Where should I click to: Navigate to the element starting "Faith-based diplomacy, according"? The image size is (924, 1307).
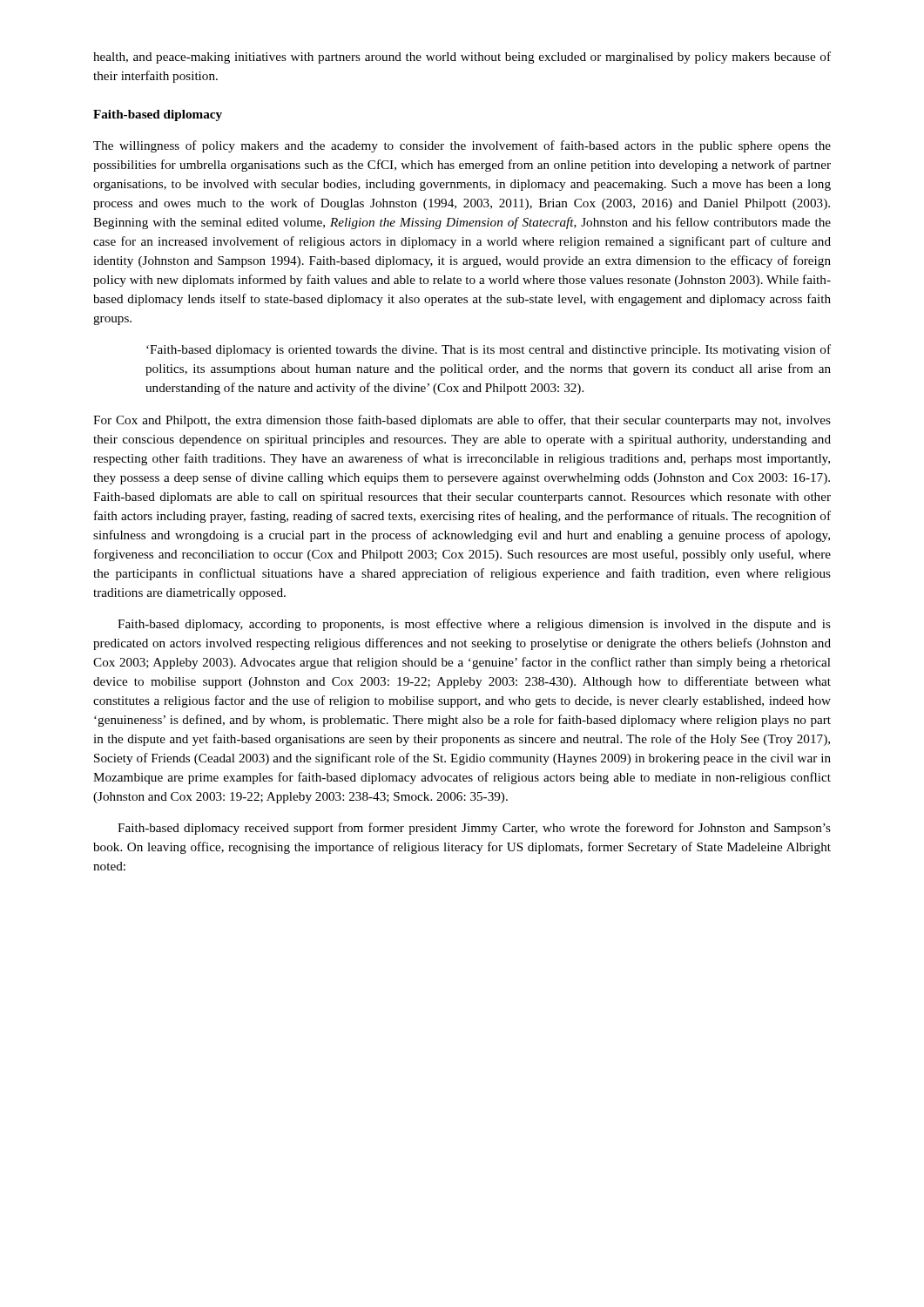(x=462, y=710)
